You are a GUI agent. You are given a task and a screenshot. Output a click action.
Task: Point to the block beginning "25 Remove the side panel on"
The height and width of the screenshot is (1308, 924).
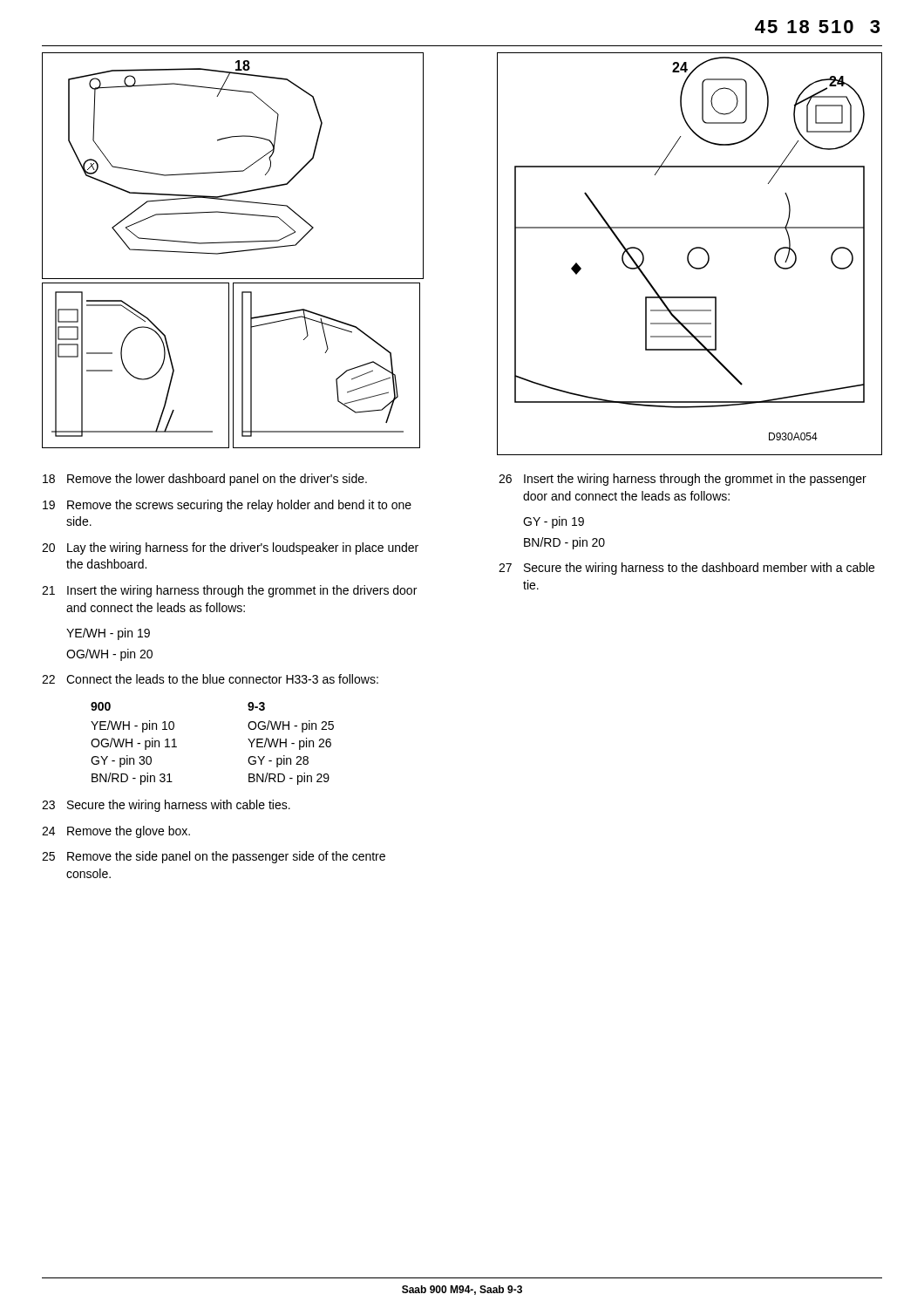click(234, 866)
